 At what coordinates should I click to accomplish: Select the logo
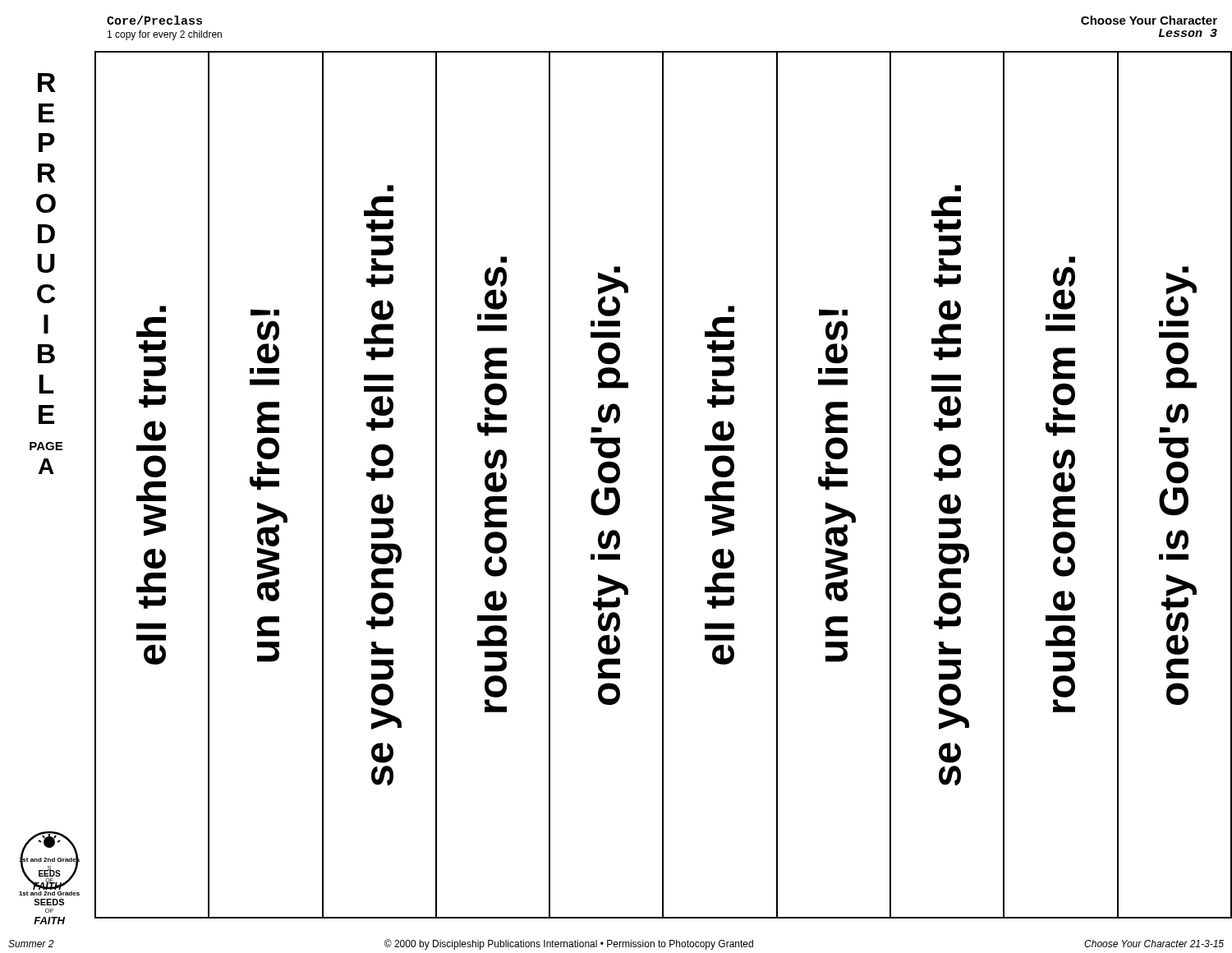point(49,879)
